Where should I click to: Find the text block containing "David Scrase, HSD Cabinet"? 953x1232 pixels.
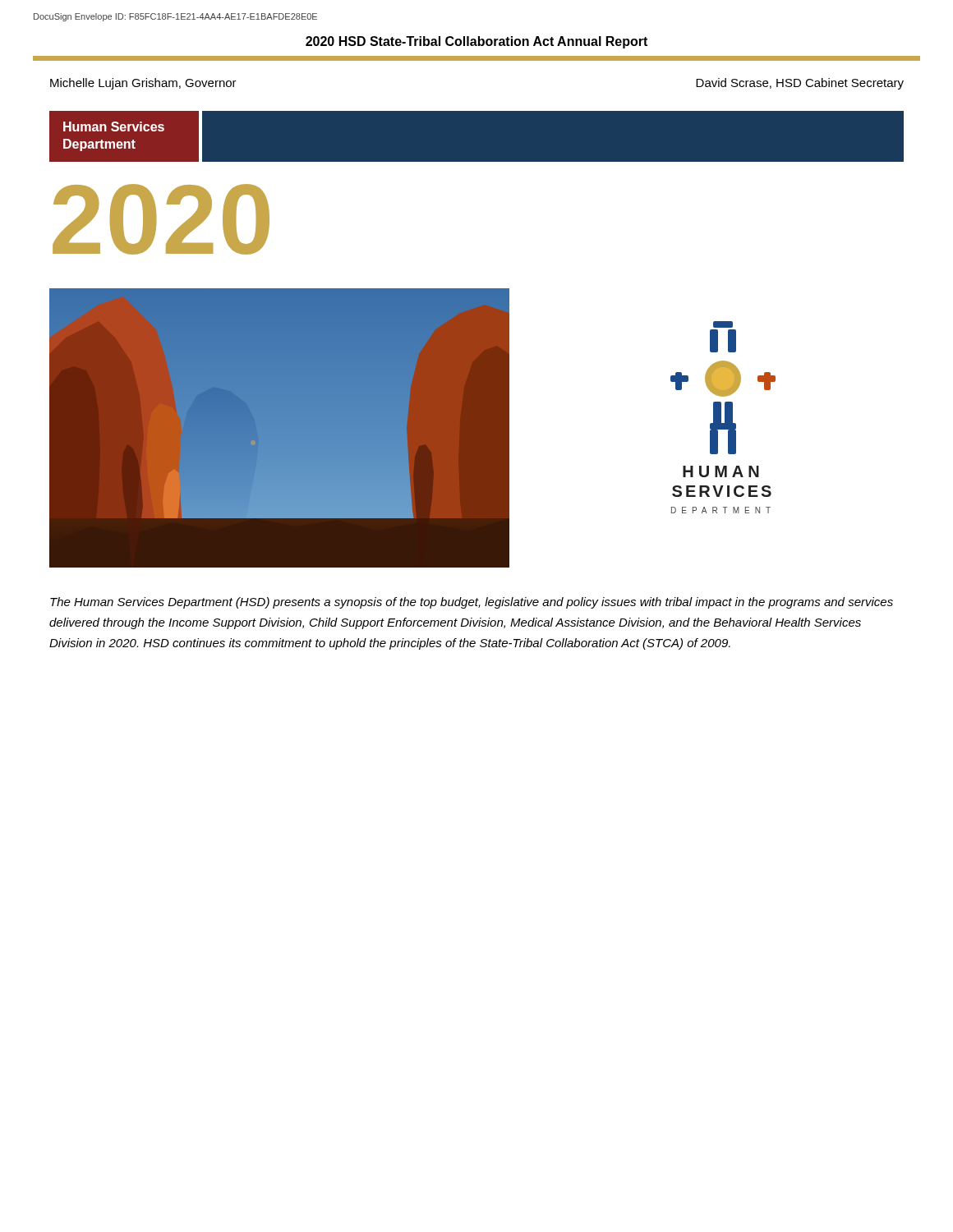pos(800,83)
